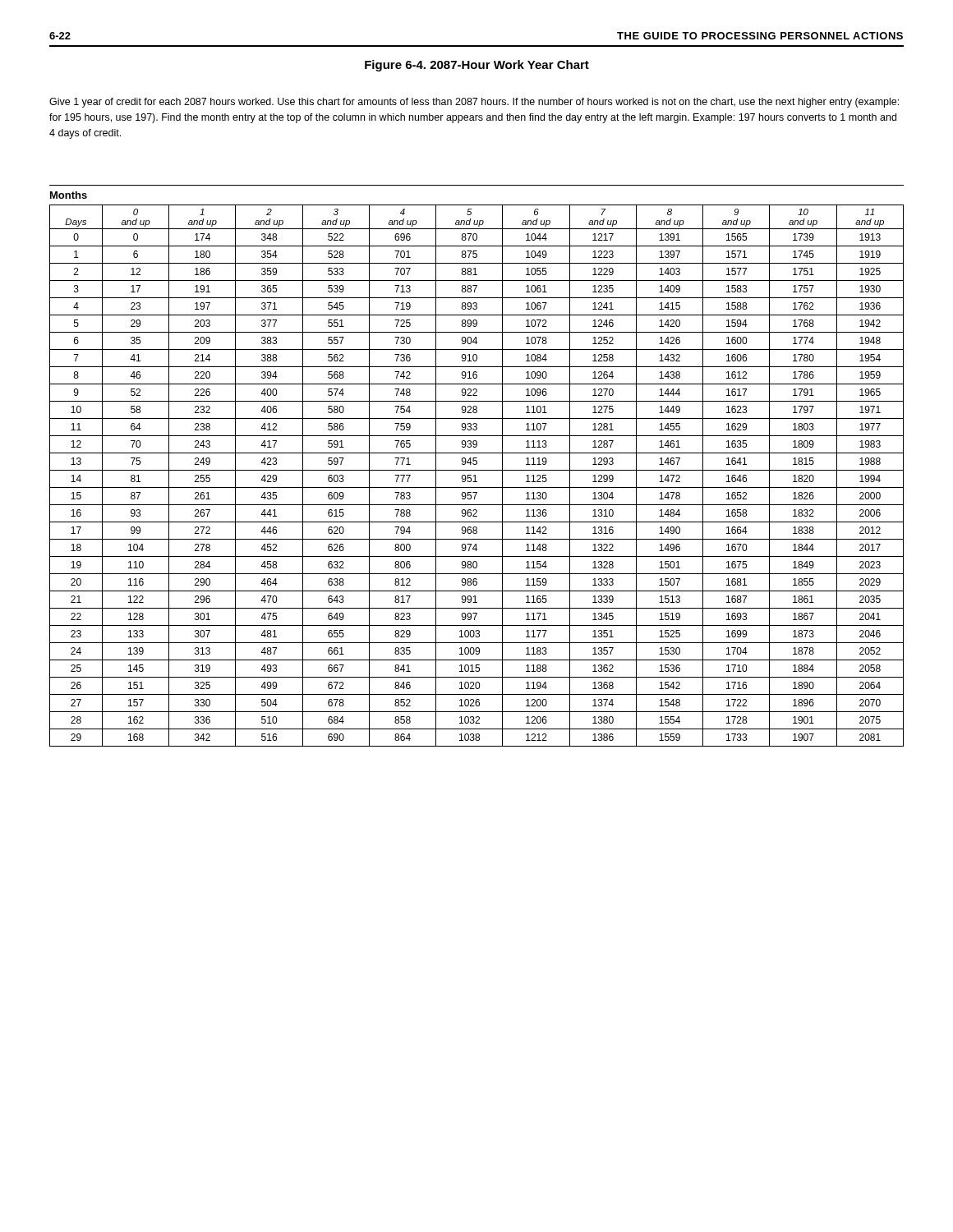Image resolution: width=953 pixels, height=1232 pixels.
Task: Find the block on this page that starts "Give 1 year of credit for each"
Action: tap(475, 117)
